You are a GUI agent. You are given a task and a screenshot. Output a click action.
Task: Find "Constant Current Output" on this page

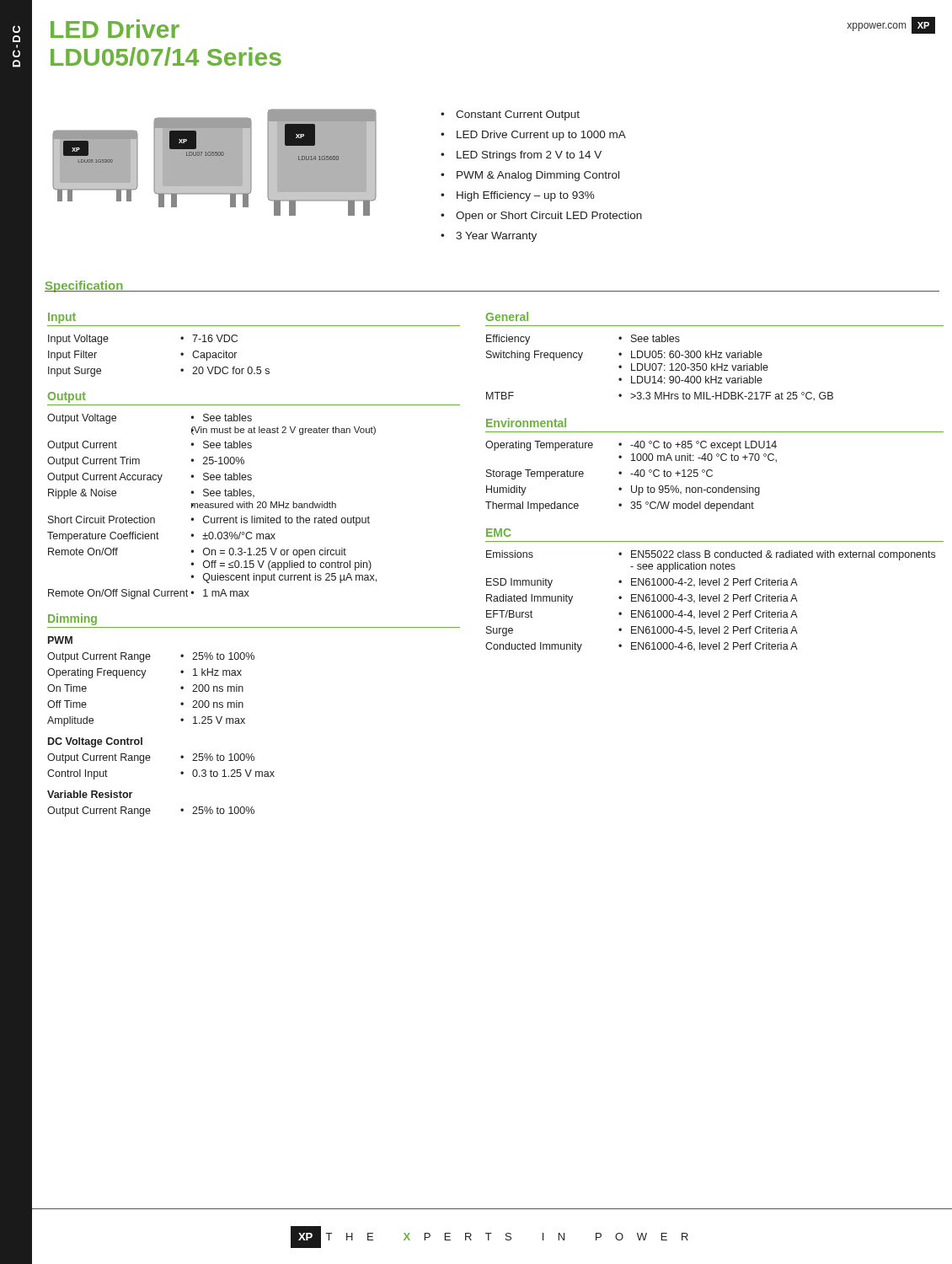tap(518, 114)
